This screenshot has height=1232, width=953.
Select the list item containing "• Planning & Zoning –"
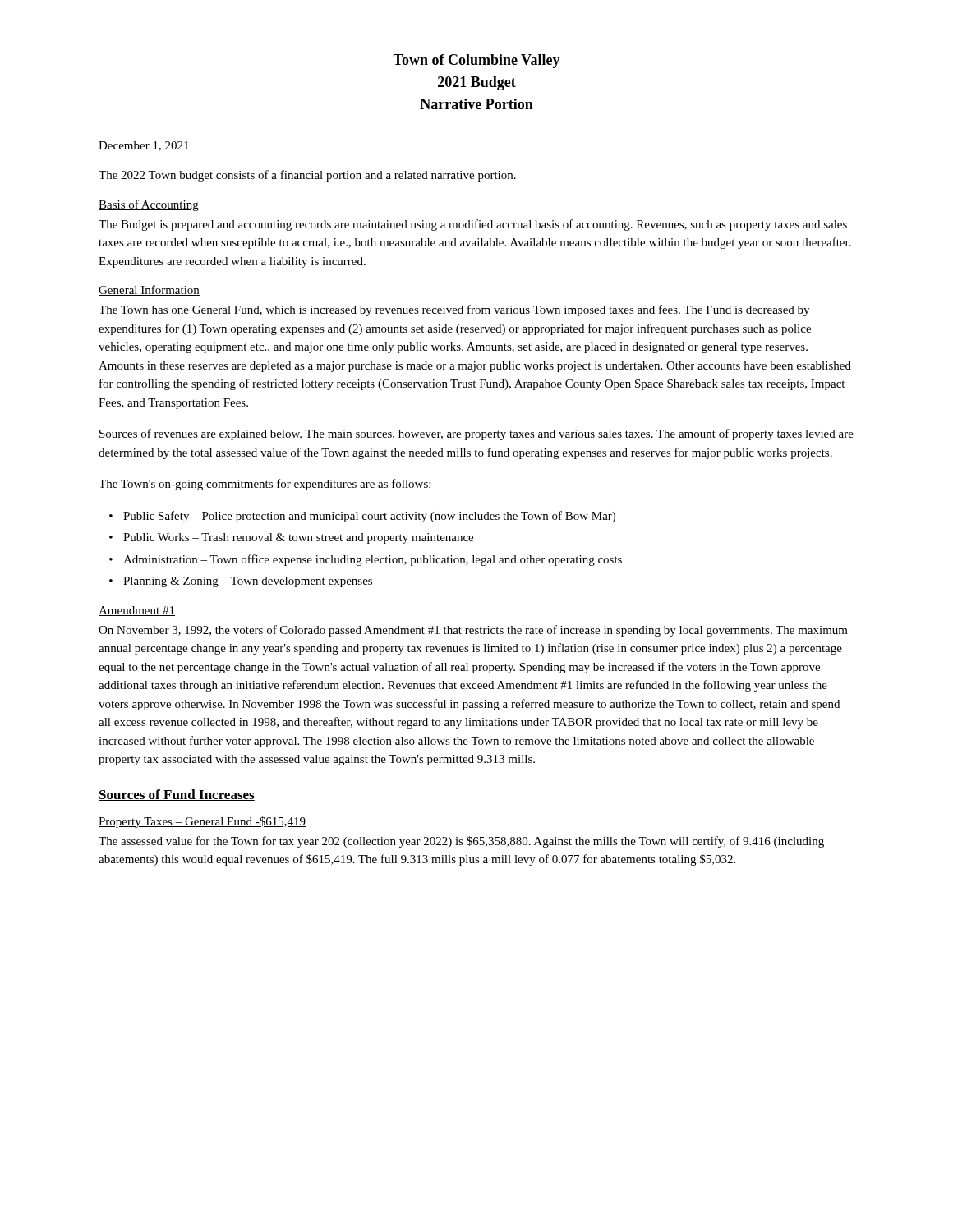[236, 581]
